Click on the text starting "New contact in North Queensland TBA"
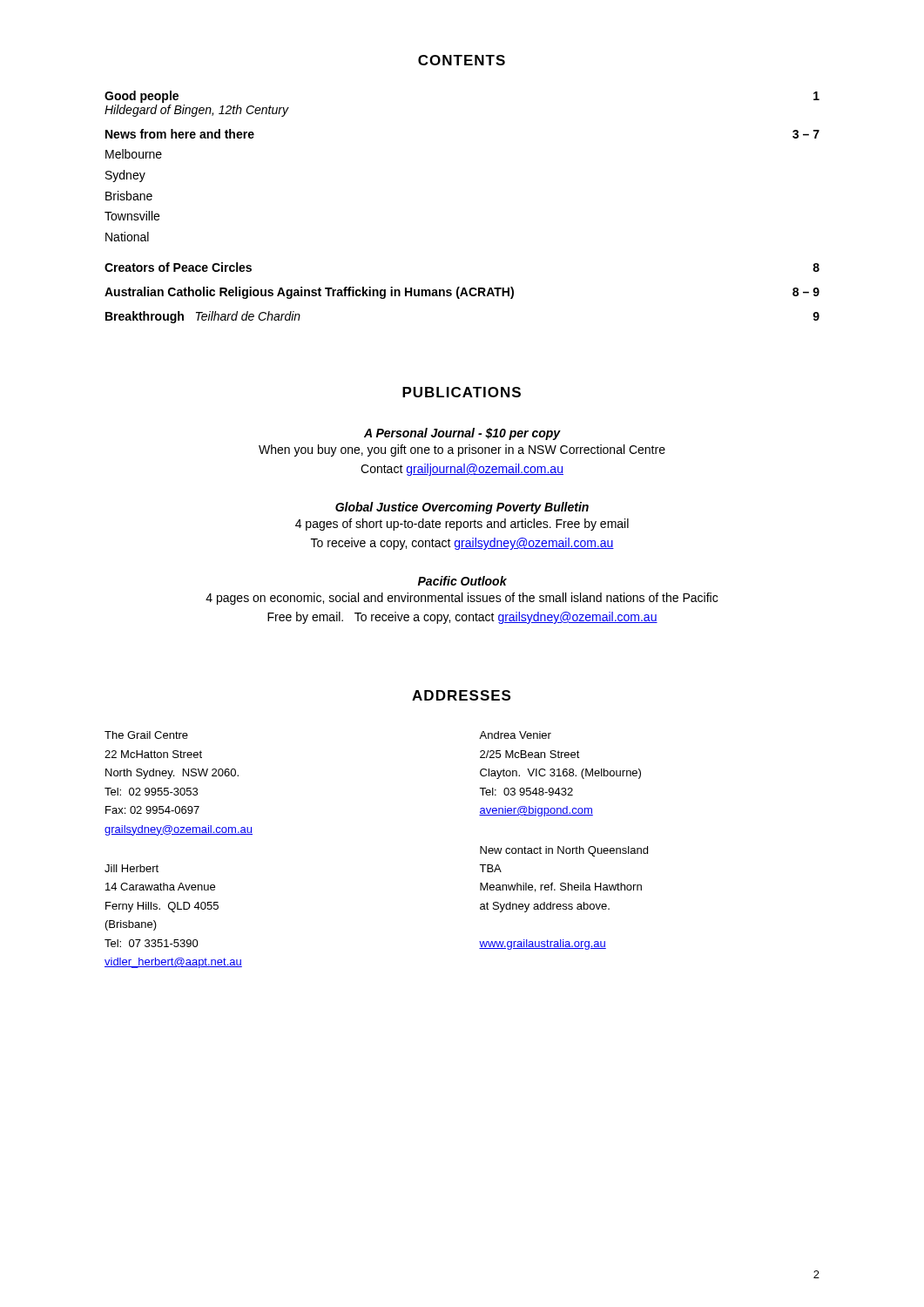 564,896
